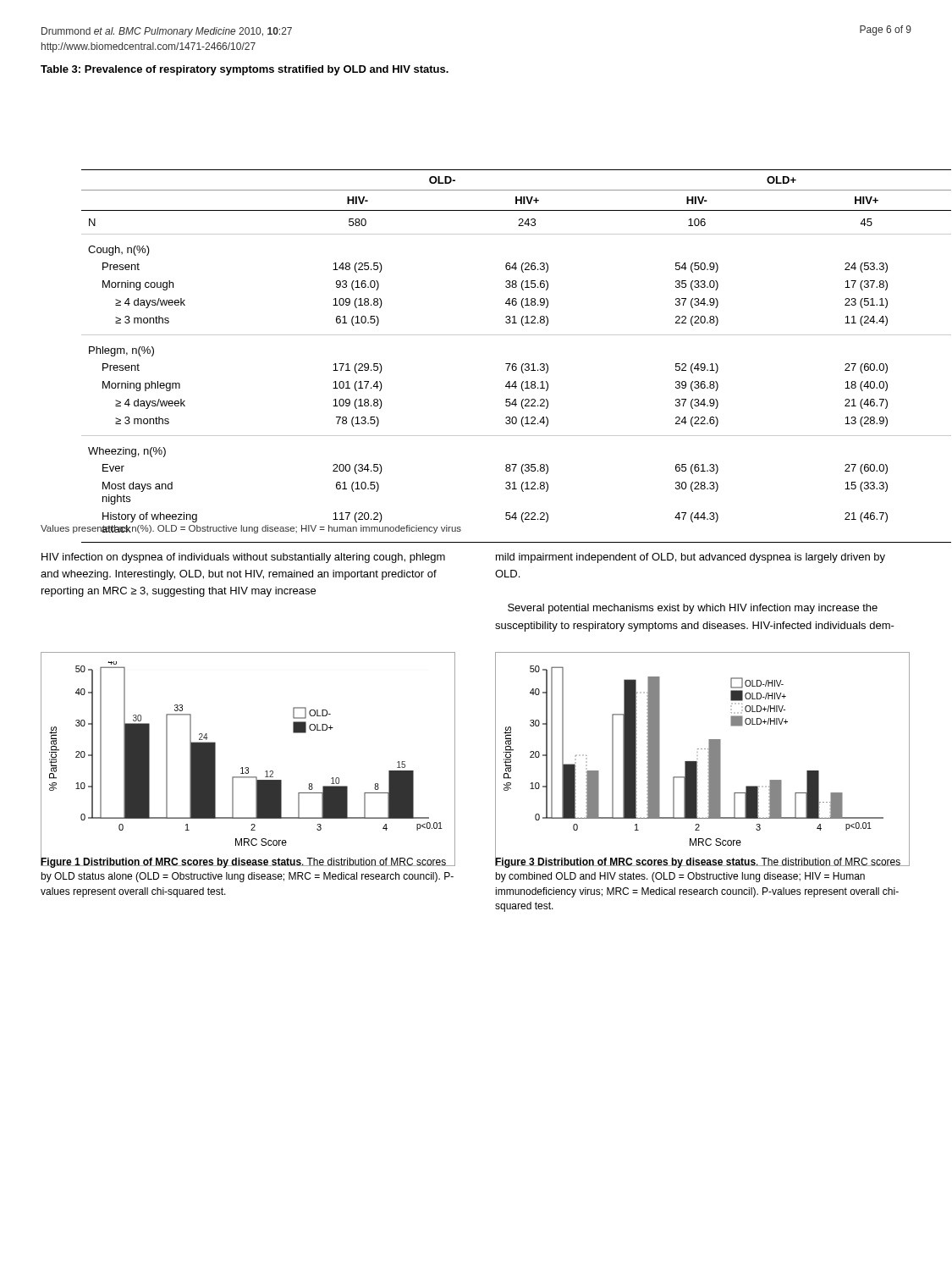Image resolution: width=952 pixels, height=1270 pixels.
Task: Select the grouped bar chart
Action: pos(702,759)
